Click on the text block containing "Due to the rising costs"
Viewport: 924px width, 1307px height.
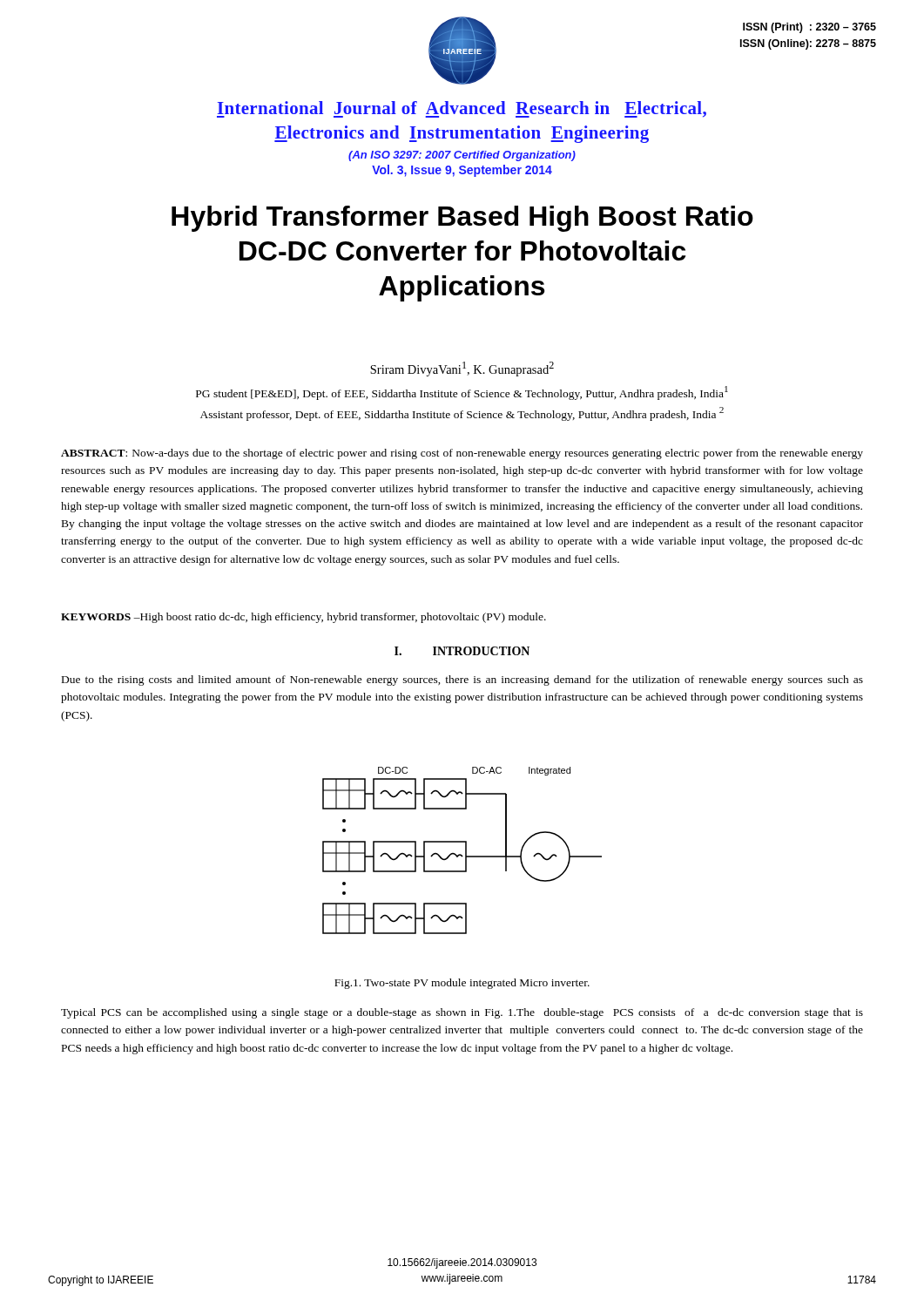[x=462, y=697]
